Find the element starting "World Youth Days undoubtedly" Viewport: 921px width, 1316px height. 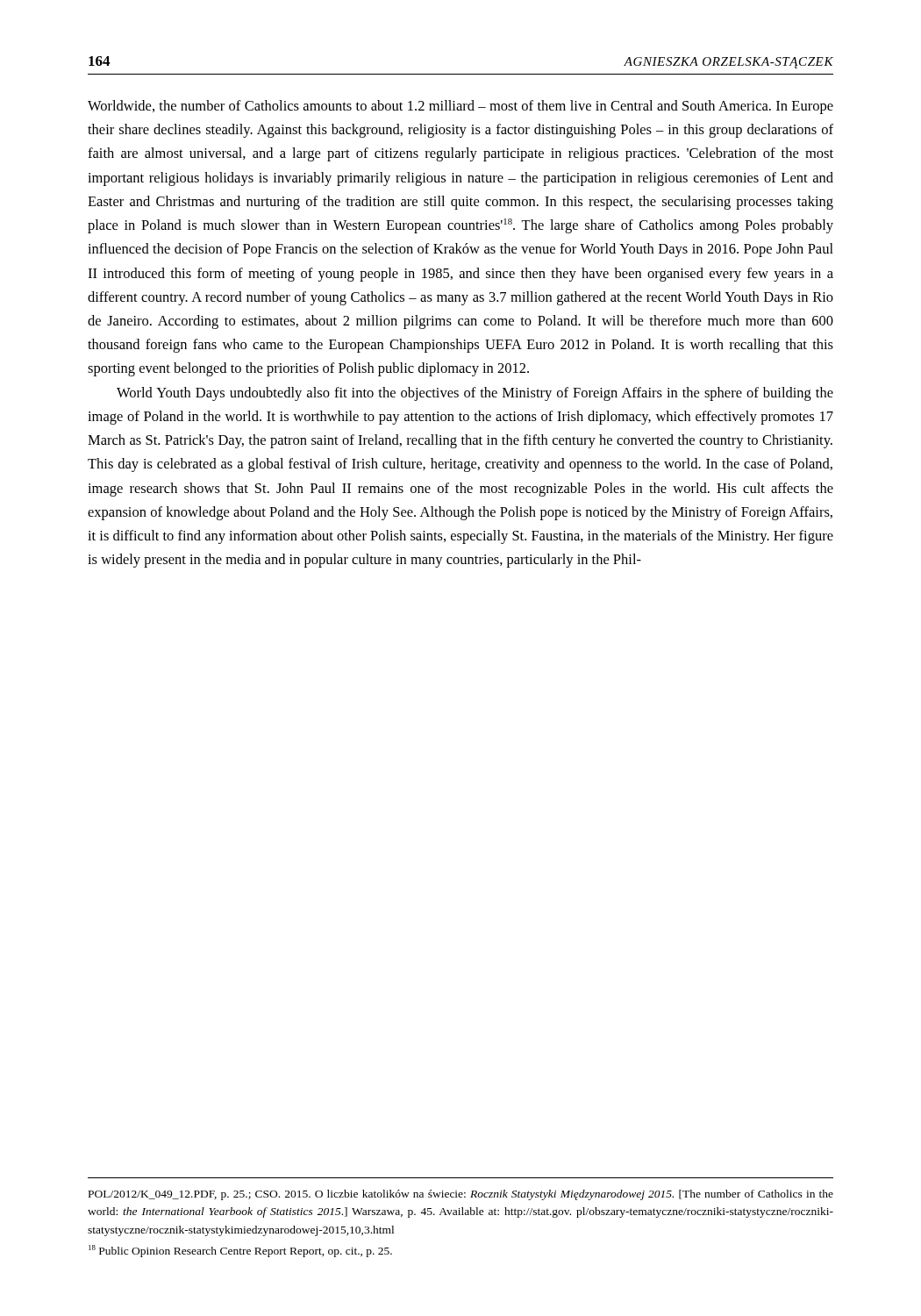click(460, 476)
